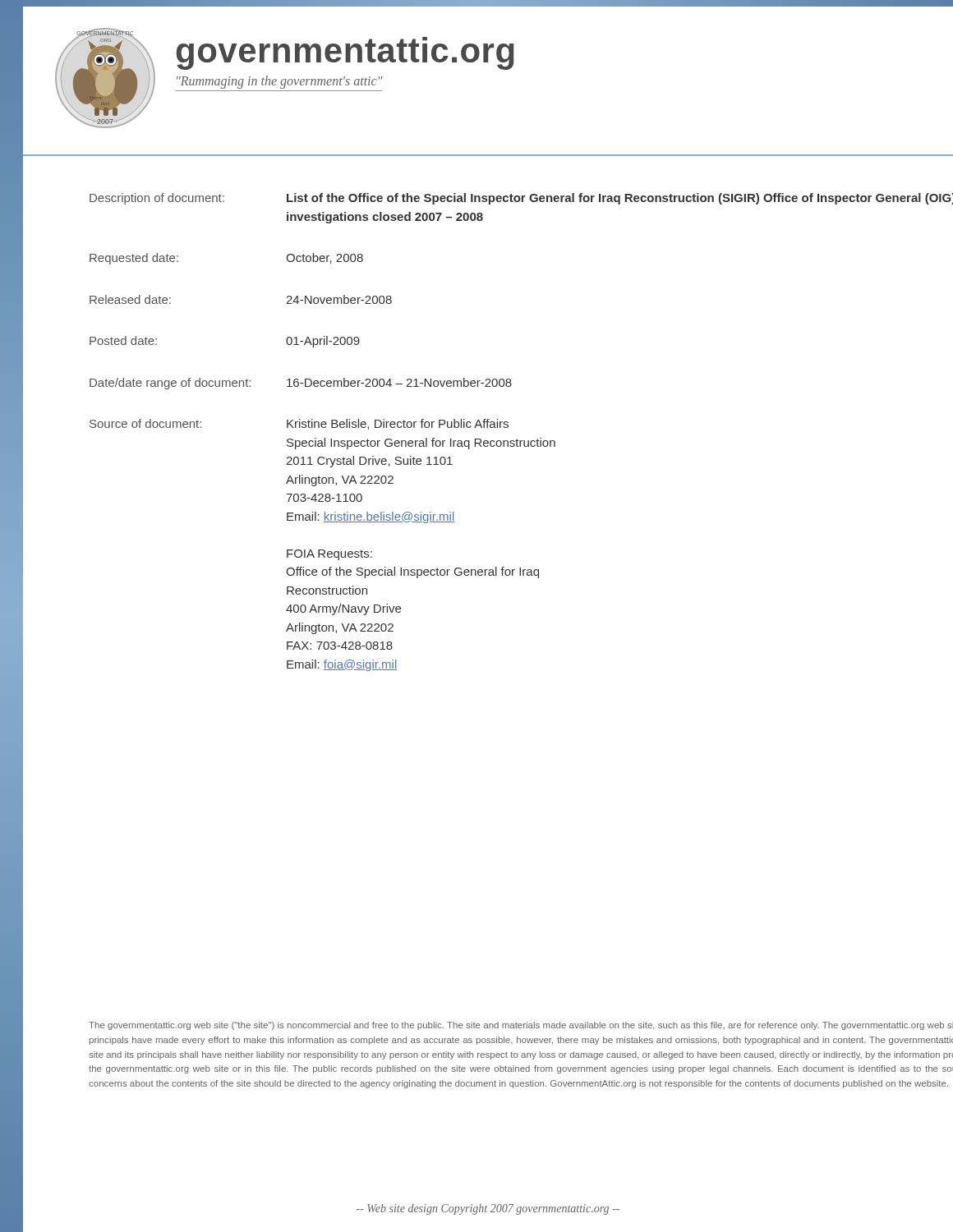Screen dimensions: 1232x953
Task: Point to the block beginning "Description of document: List of the Office of"
Action: tap(521, 207)
